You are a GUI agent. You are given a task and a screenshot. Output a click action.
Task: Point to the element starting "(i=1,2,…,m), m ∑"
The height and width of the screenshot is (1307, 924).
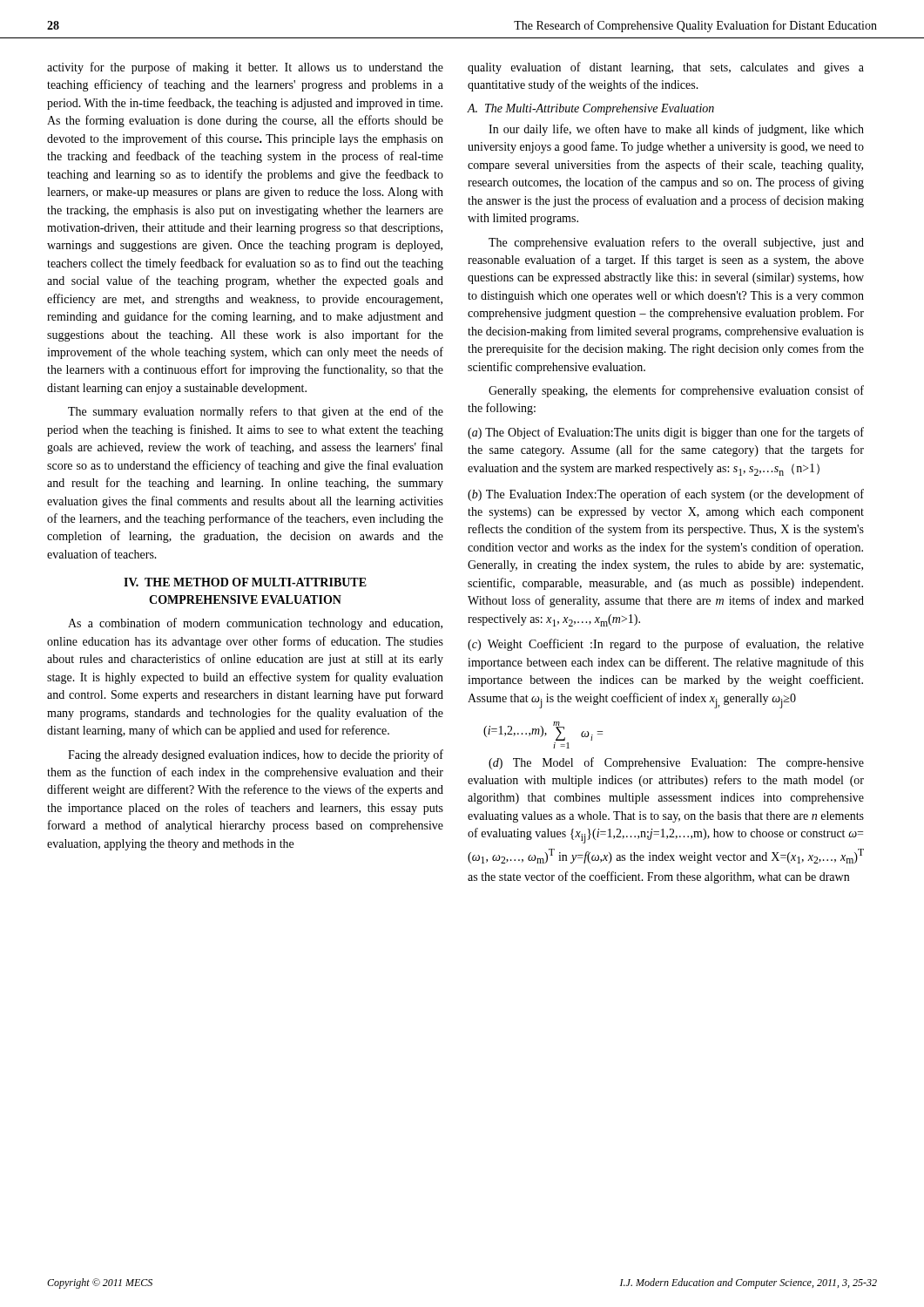(548, 732)
